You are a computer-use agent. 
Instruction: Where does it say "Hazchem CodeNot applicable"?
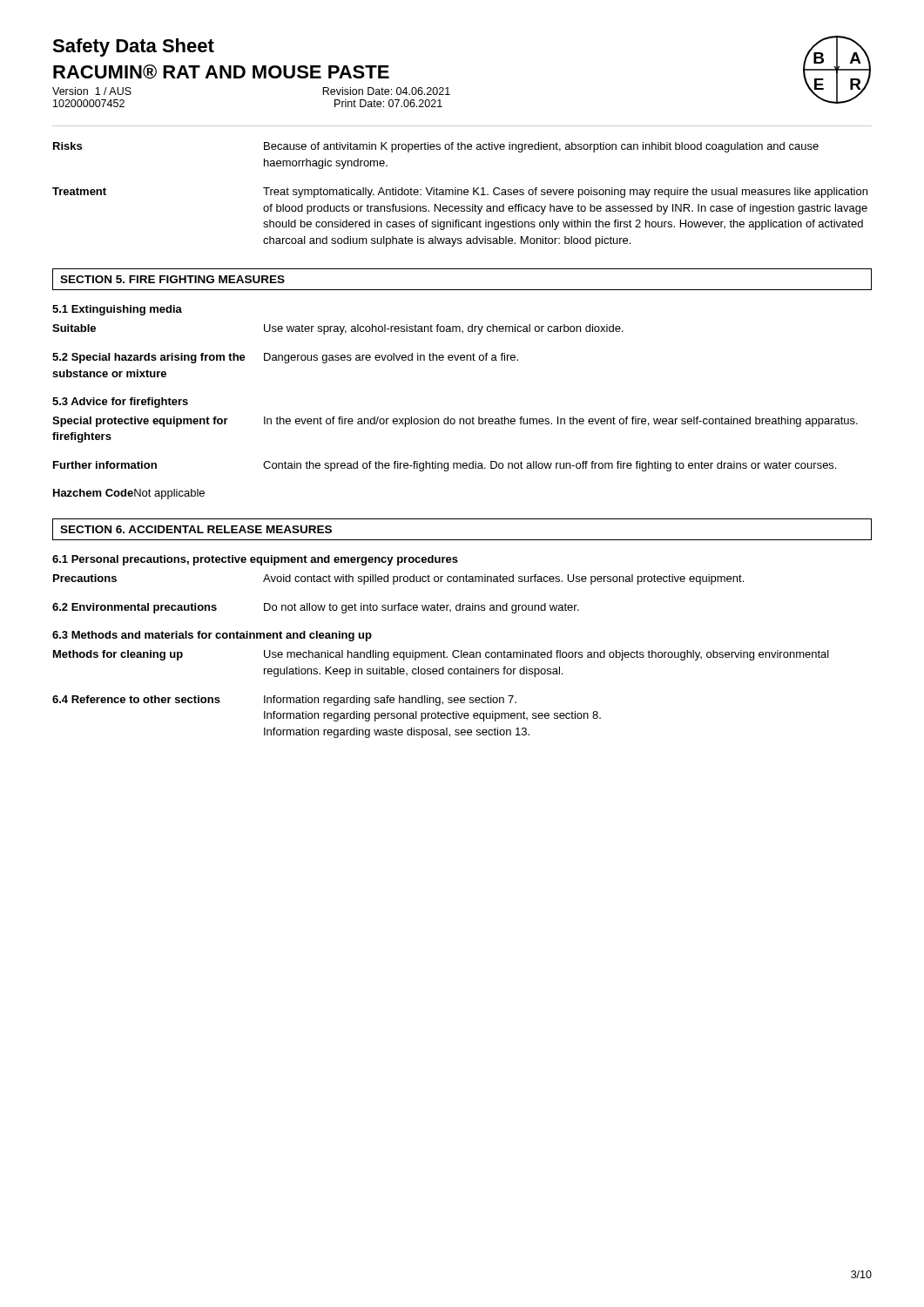coord(129,493)
